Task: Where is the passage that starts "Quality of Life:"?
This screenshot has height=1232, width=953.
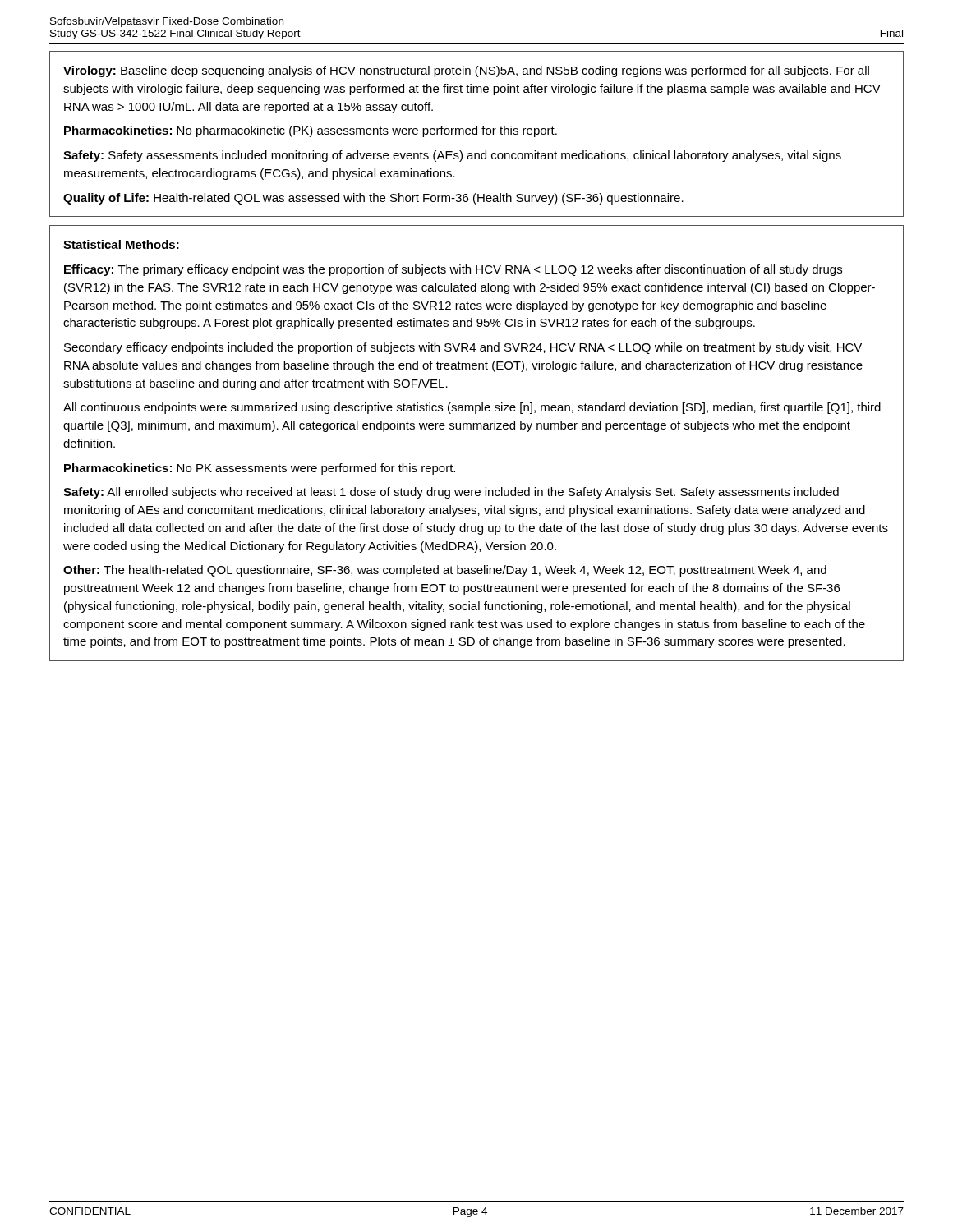Action: click(x=374, y=197)
